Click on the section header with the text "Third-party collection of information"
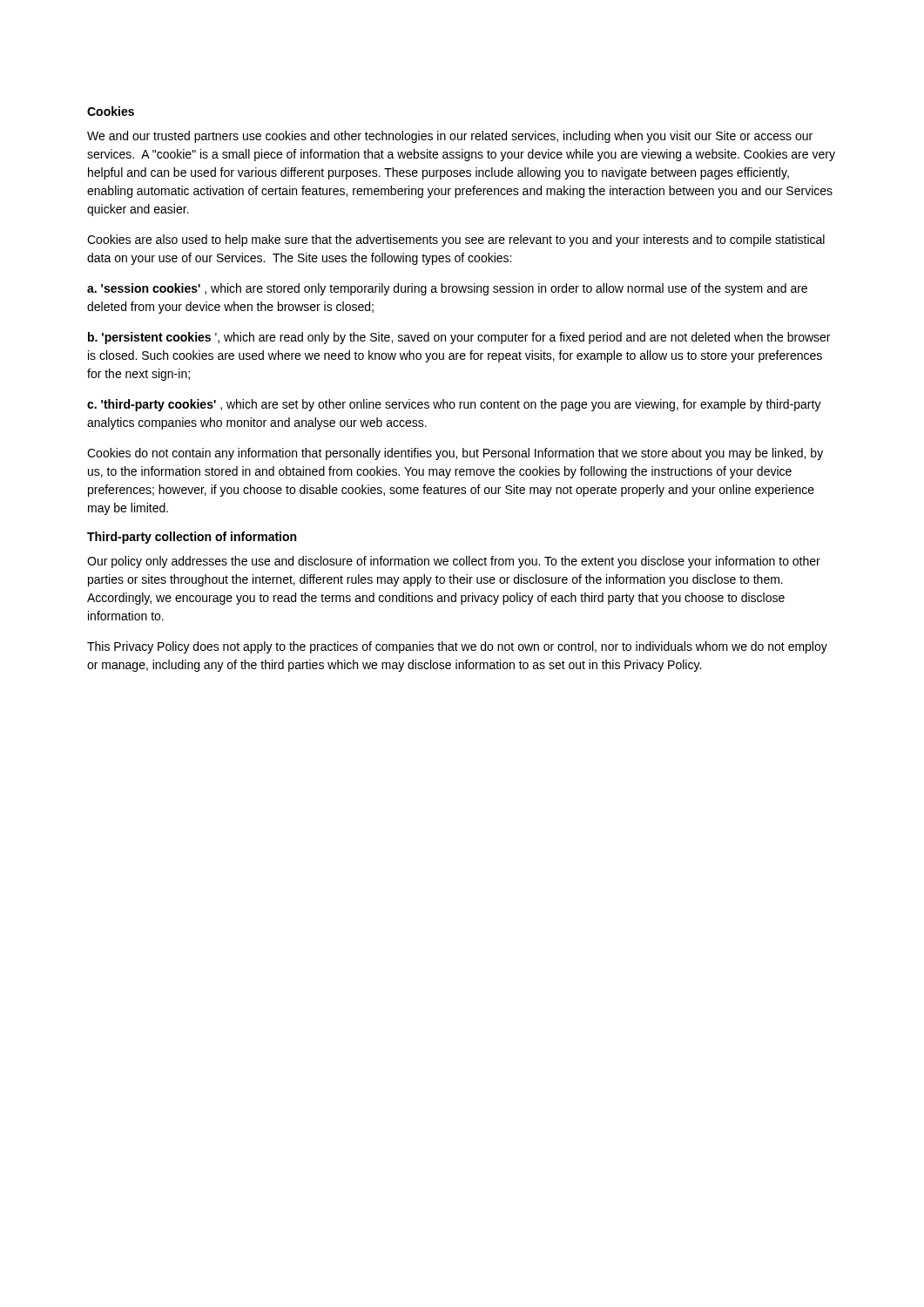Screen dimensions: 1307x924 coord(192,537)
